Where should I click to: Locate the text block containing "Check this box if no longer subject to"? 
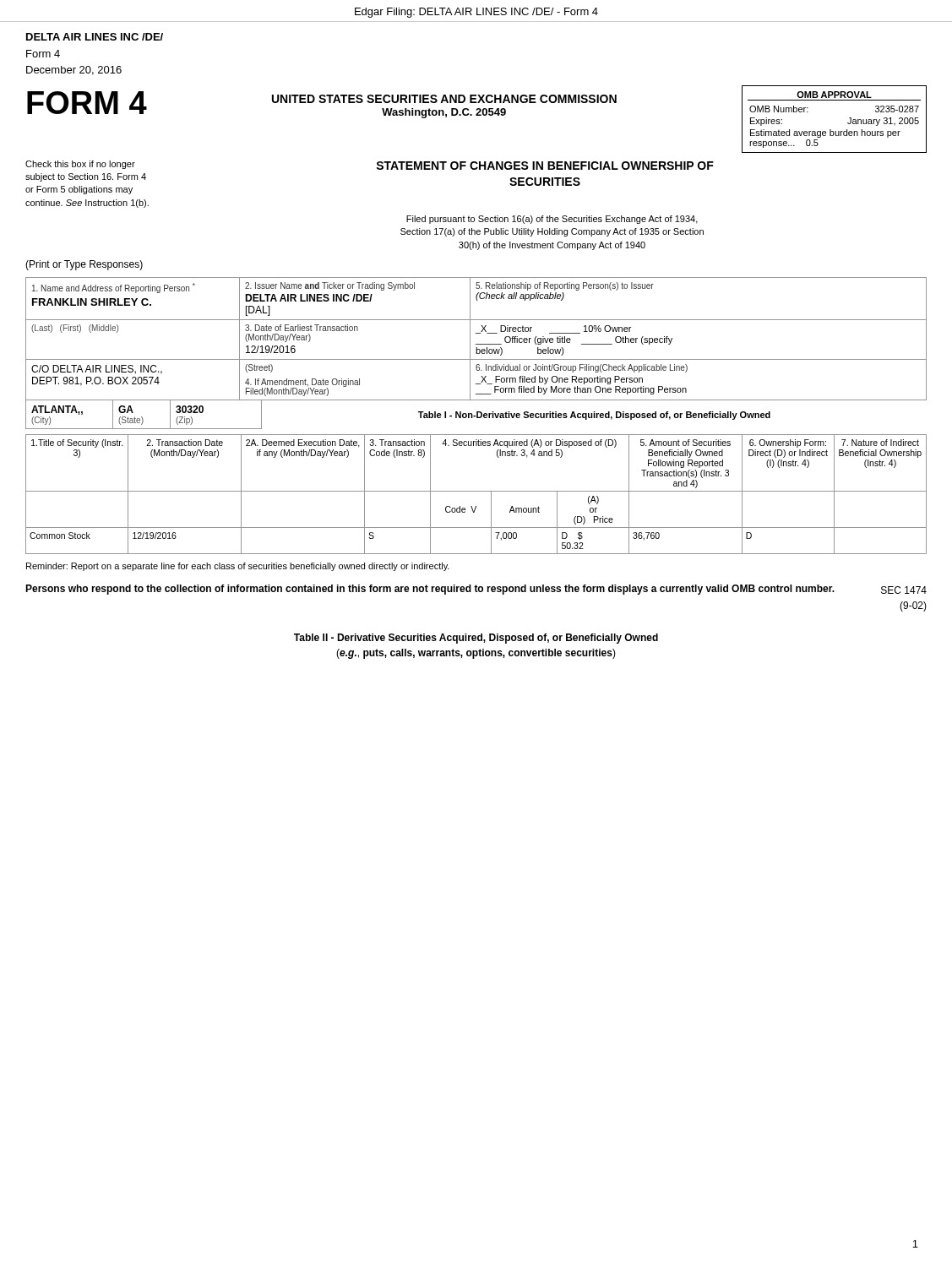[87, 183]
